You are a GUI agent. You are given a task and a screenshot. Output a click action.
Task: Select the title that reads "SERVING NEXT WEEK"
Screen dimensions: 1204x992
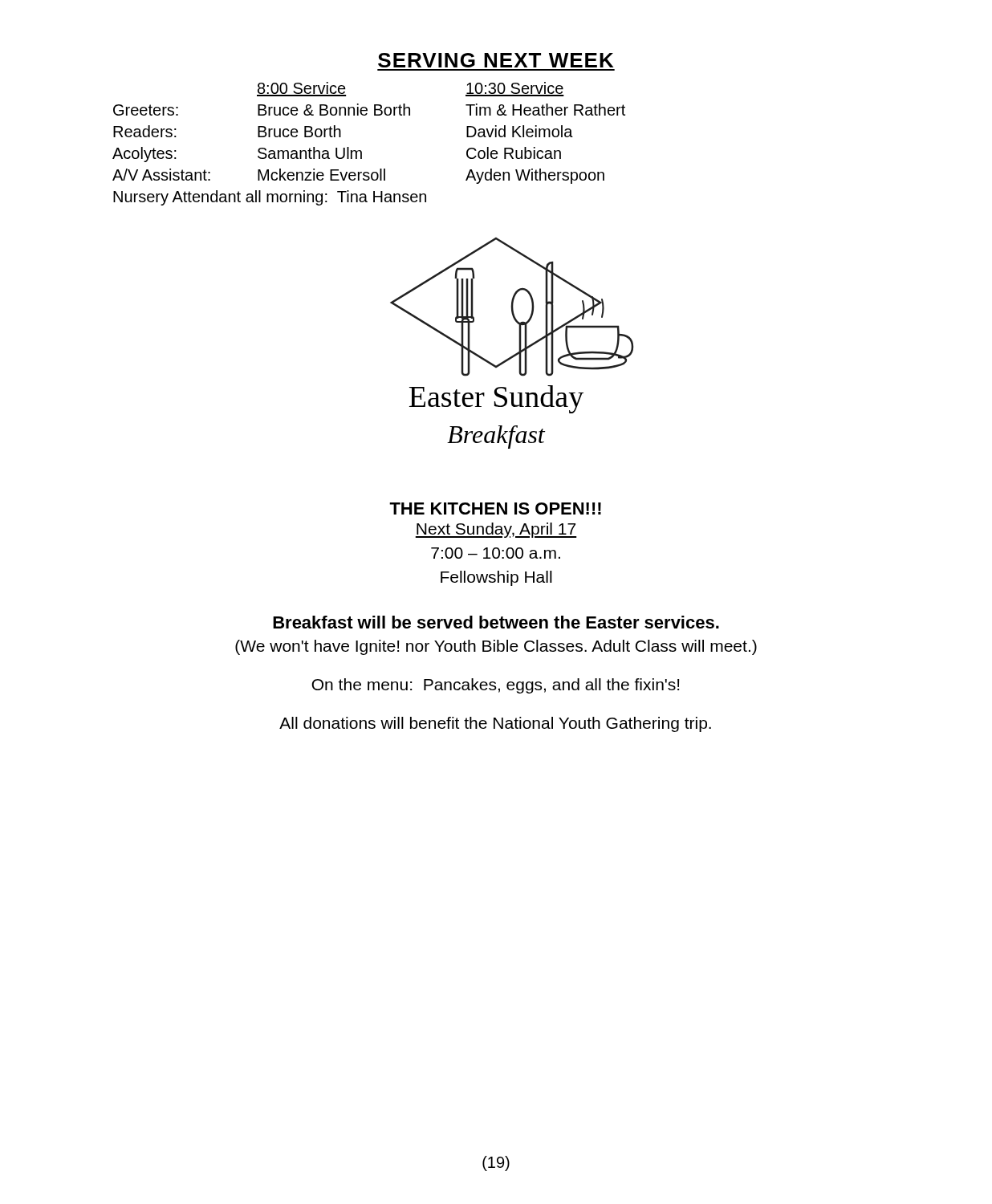[x=496, y=60]
